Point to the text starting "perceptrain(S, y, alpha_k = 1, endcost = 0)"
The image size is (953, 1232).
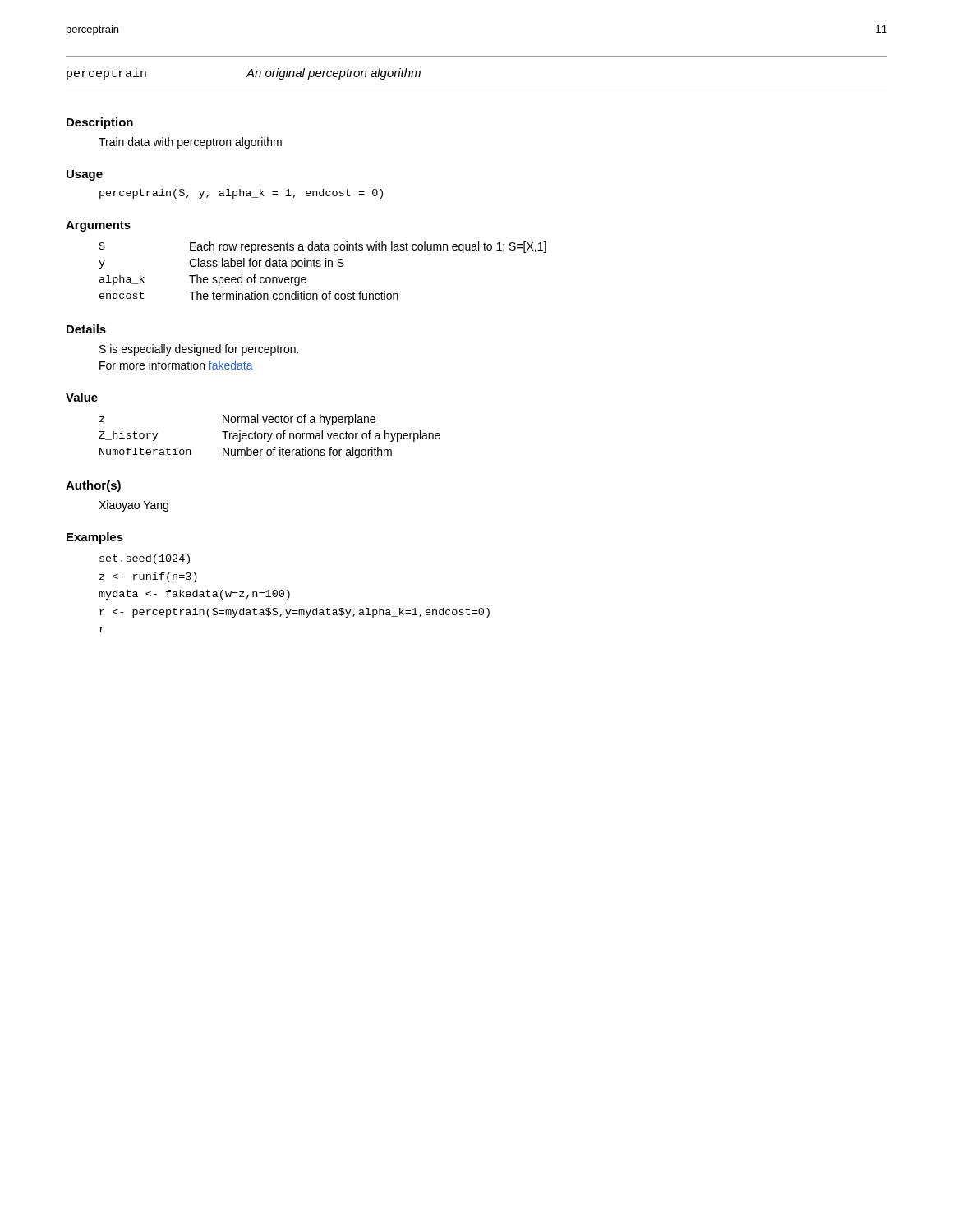[x=242, y=193]
